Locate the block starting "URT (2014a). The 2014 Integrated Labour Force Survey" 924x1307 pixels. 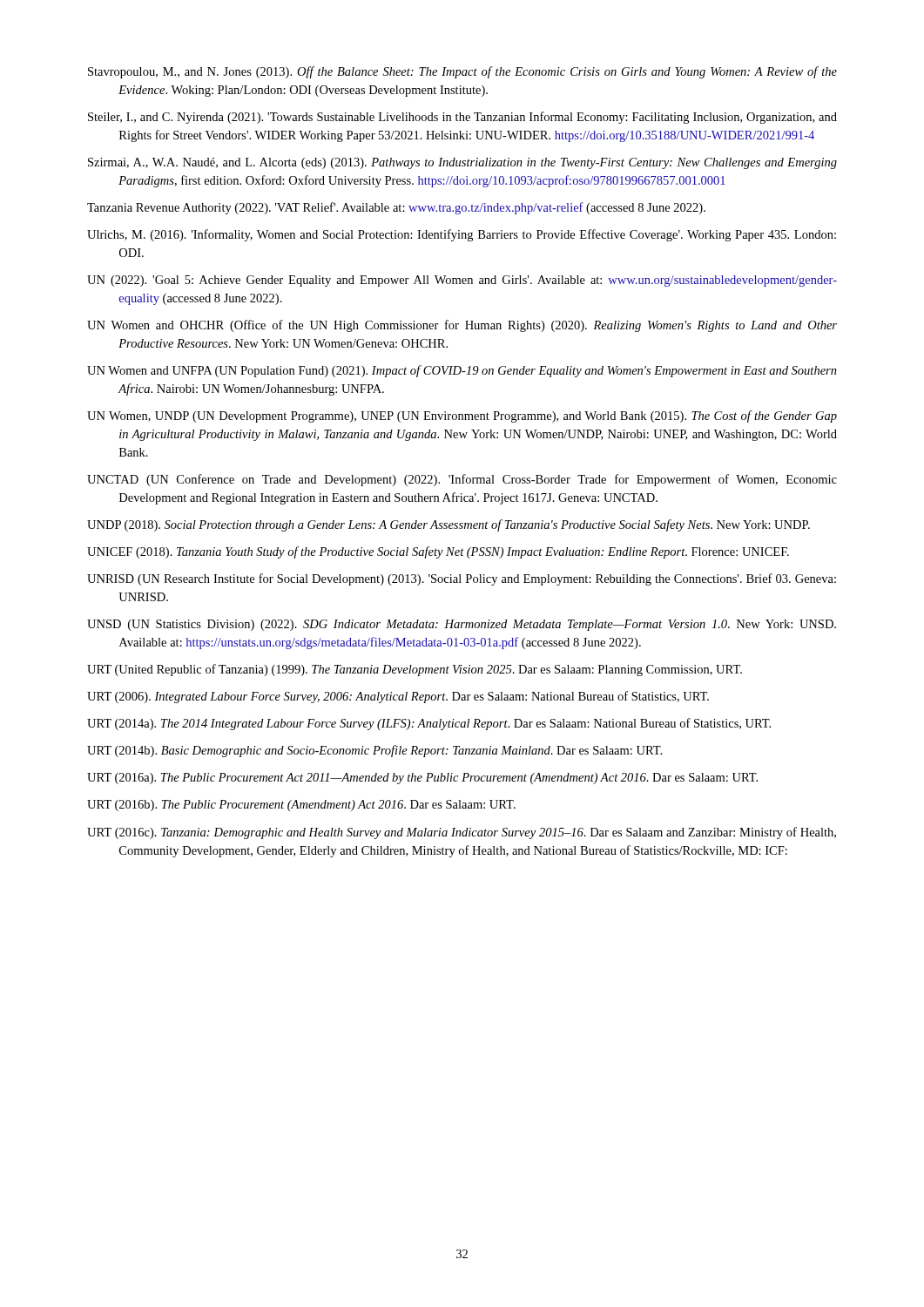click(x=429, y=724)
